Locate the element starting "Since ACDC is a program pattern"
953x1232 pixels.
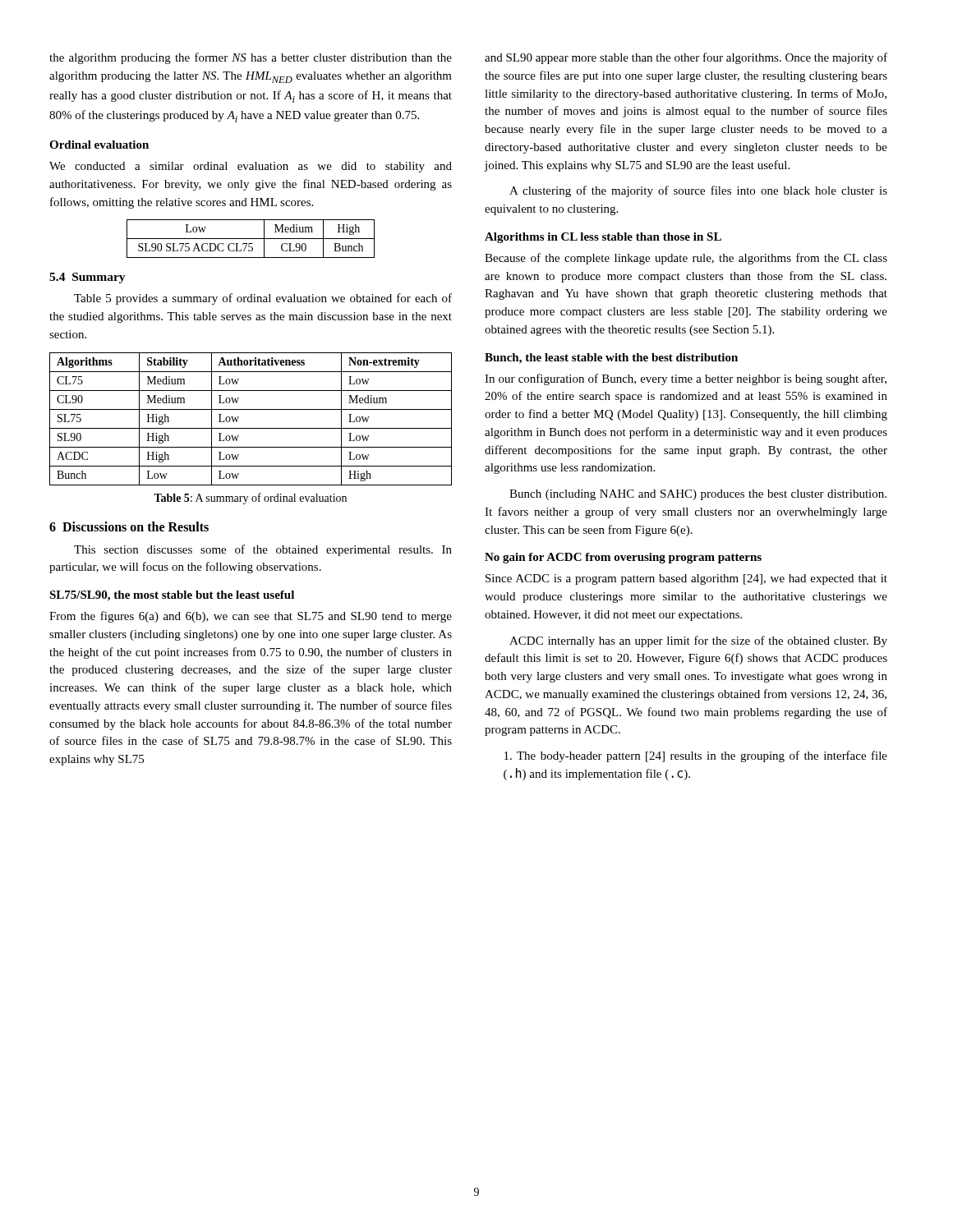tap(686, 655)
